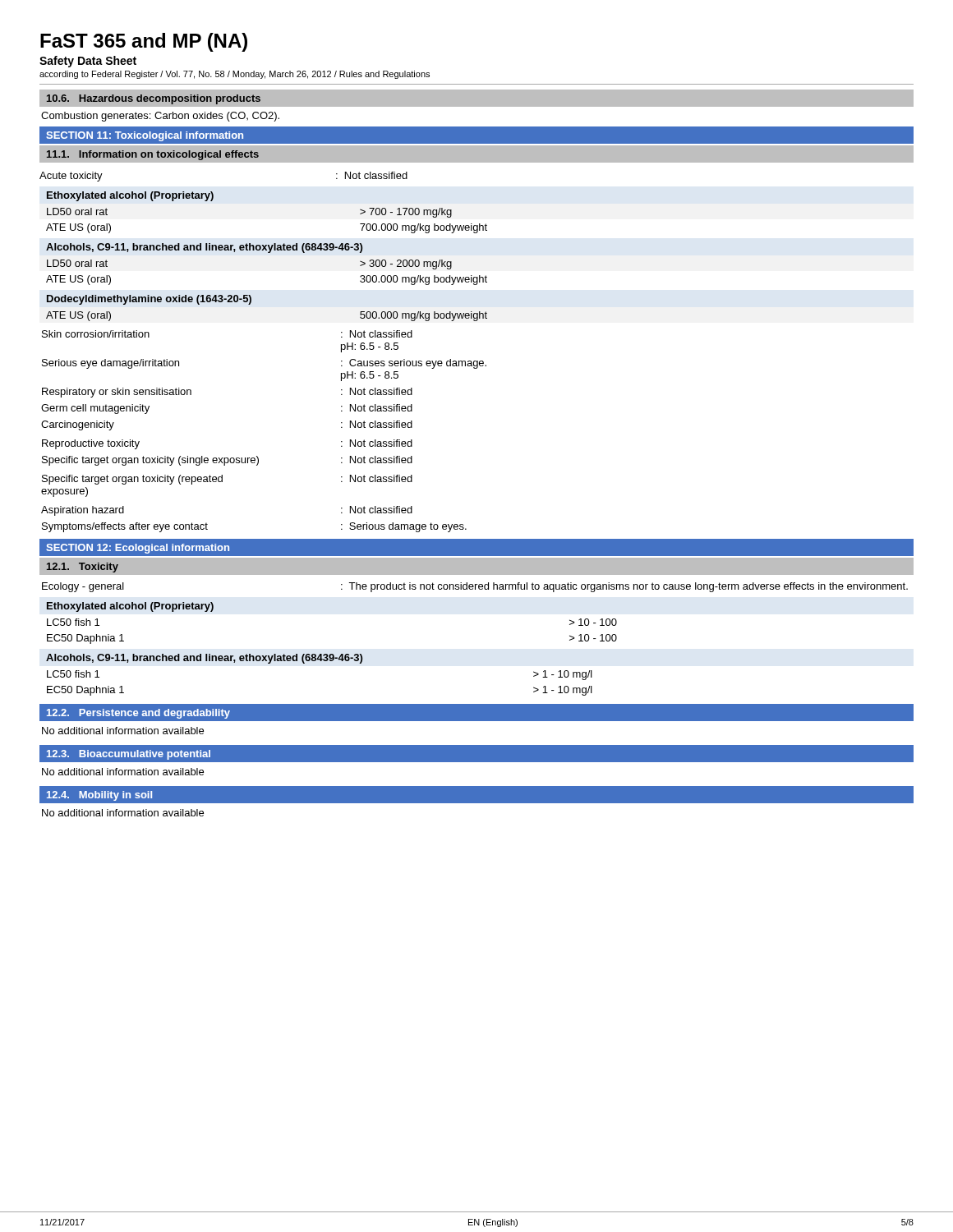Locate the block of text that opens with "Serious eye damage/irritation : Causes serious"

476,369
